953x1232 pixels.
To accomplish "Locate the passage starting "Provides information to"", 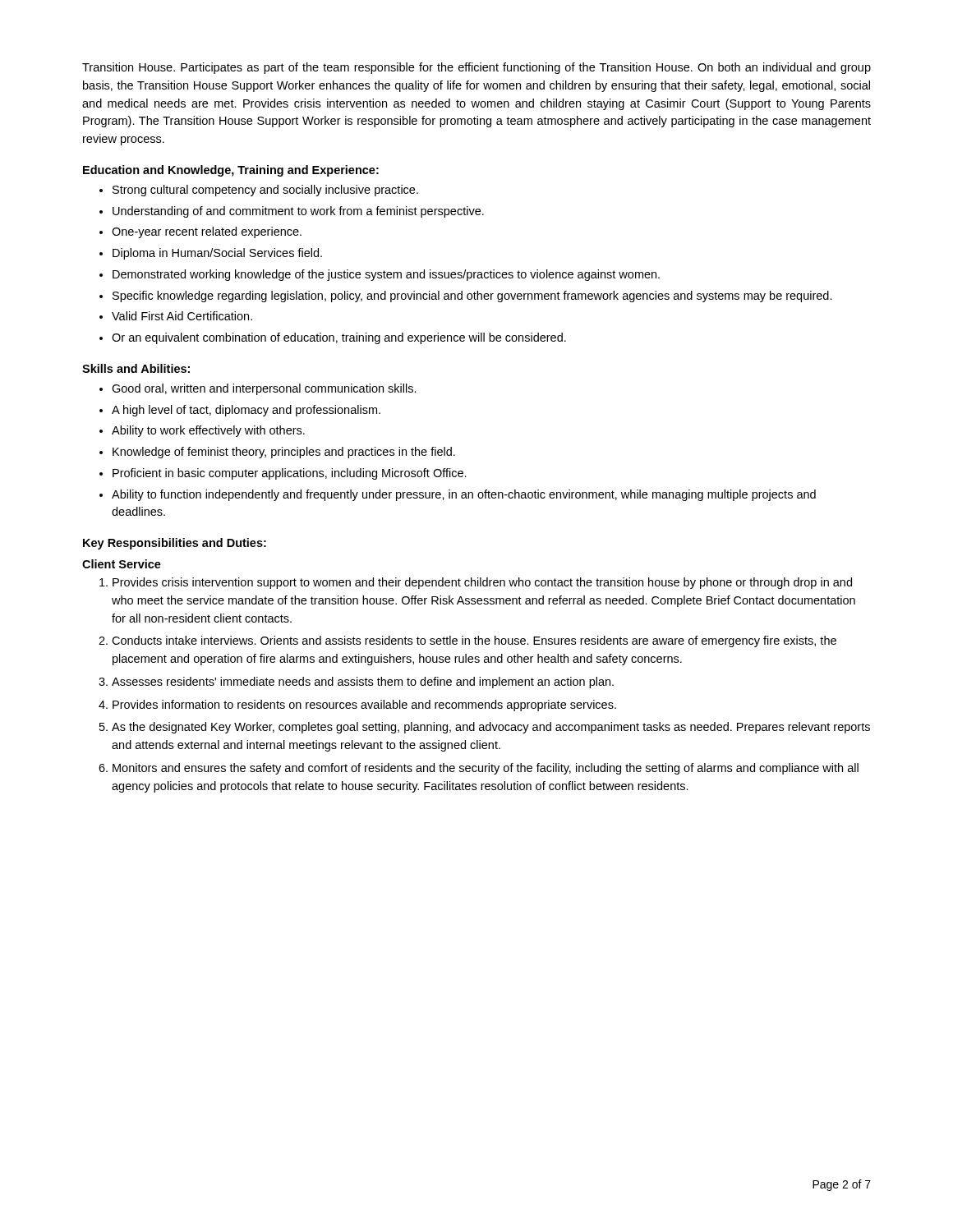I will (364, 704).
